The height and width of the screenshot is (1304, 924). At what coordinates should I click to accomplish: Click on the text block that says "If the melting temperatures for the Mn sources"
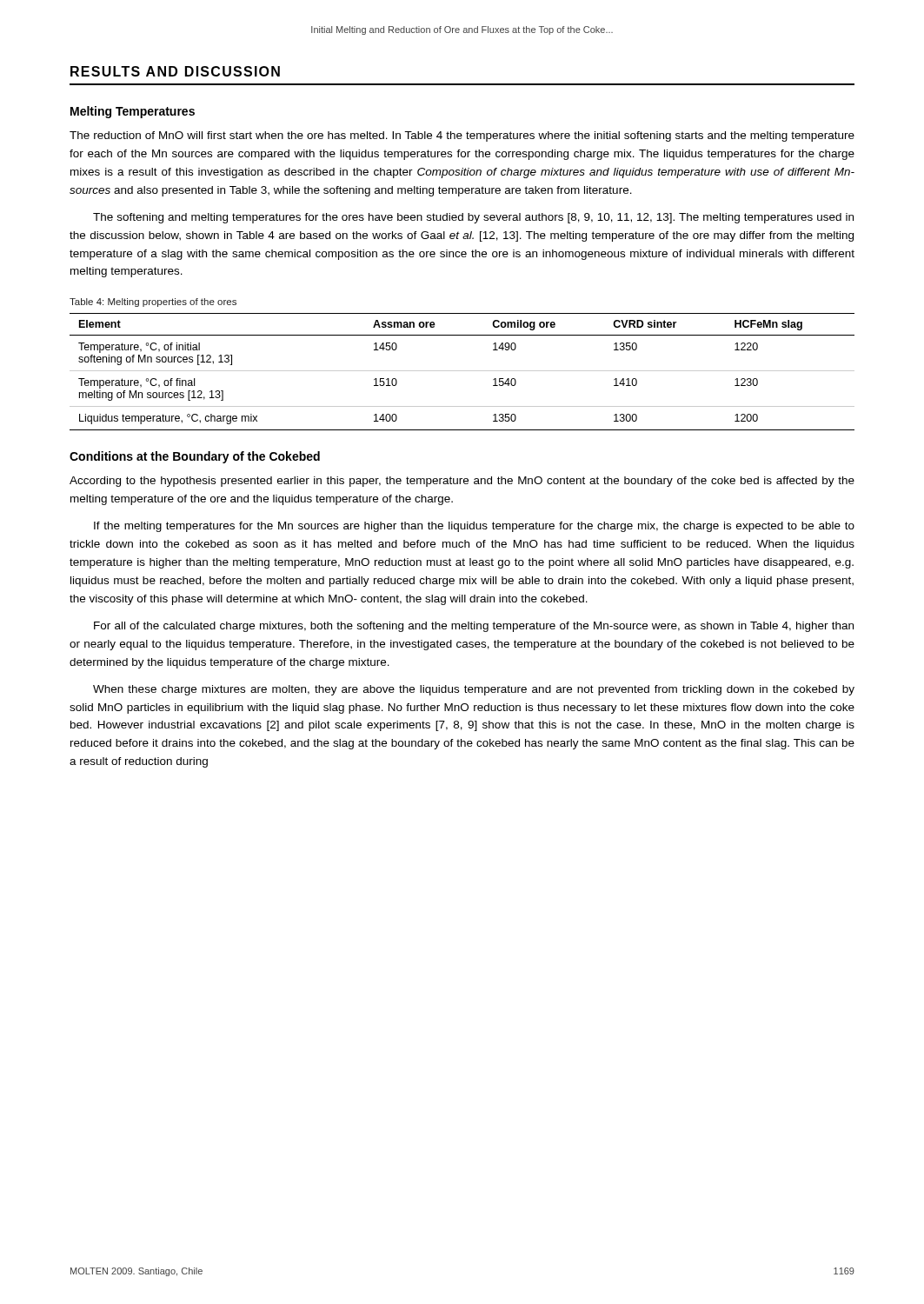(x=462, y=562)
